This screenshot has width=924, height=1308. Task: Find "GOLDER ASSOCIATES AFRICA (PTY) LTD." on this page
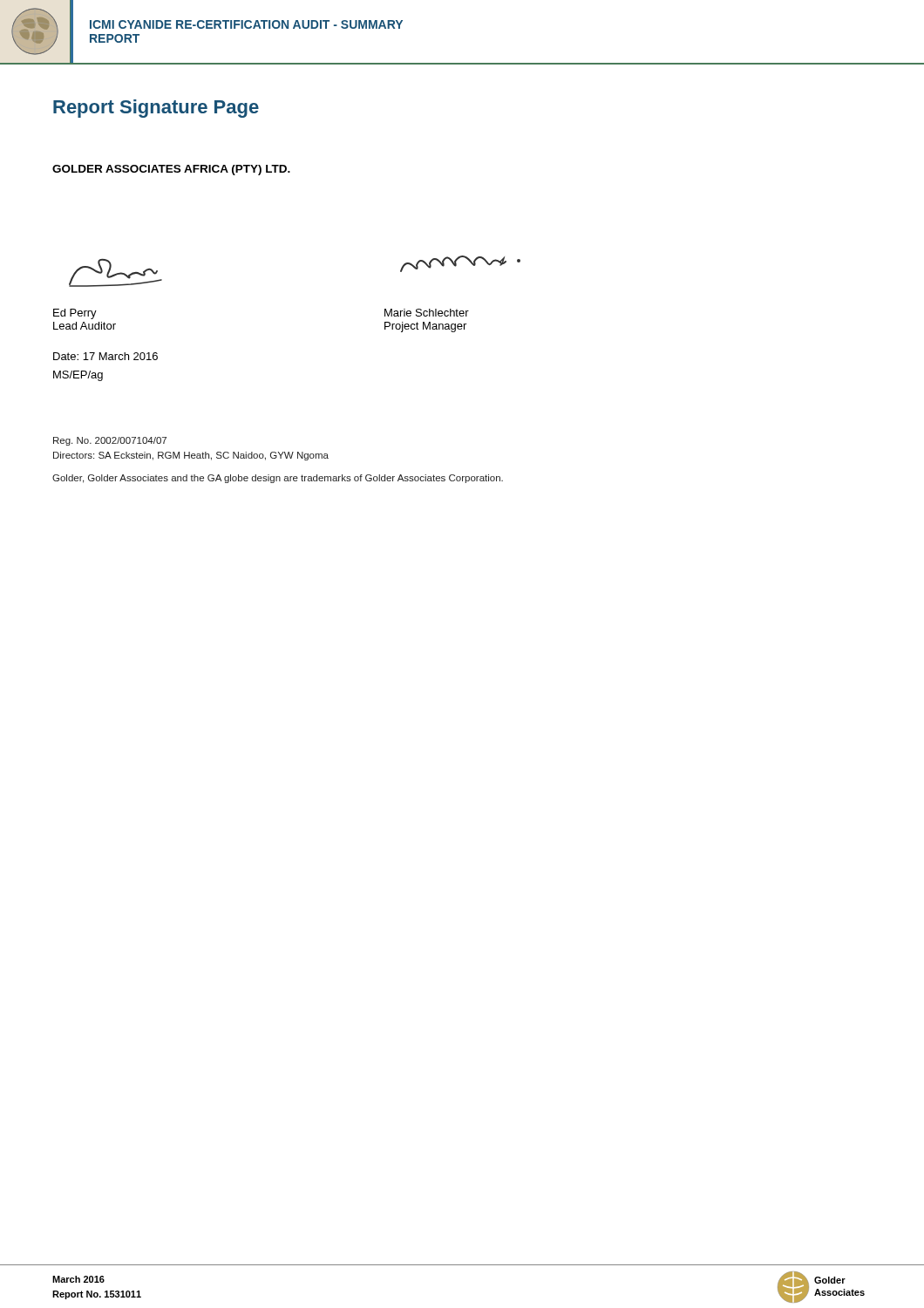[171, 169]
